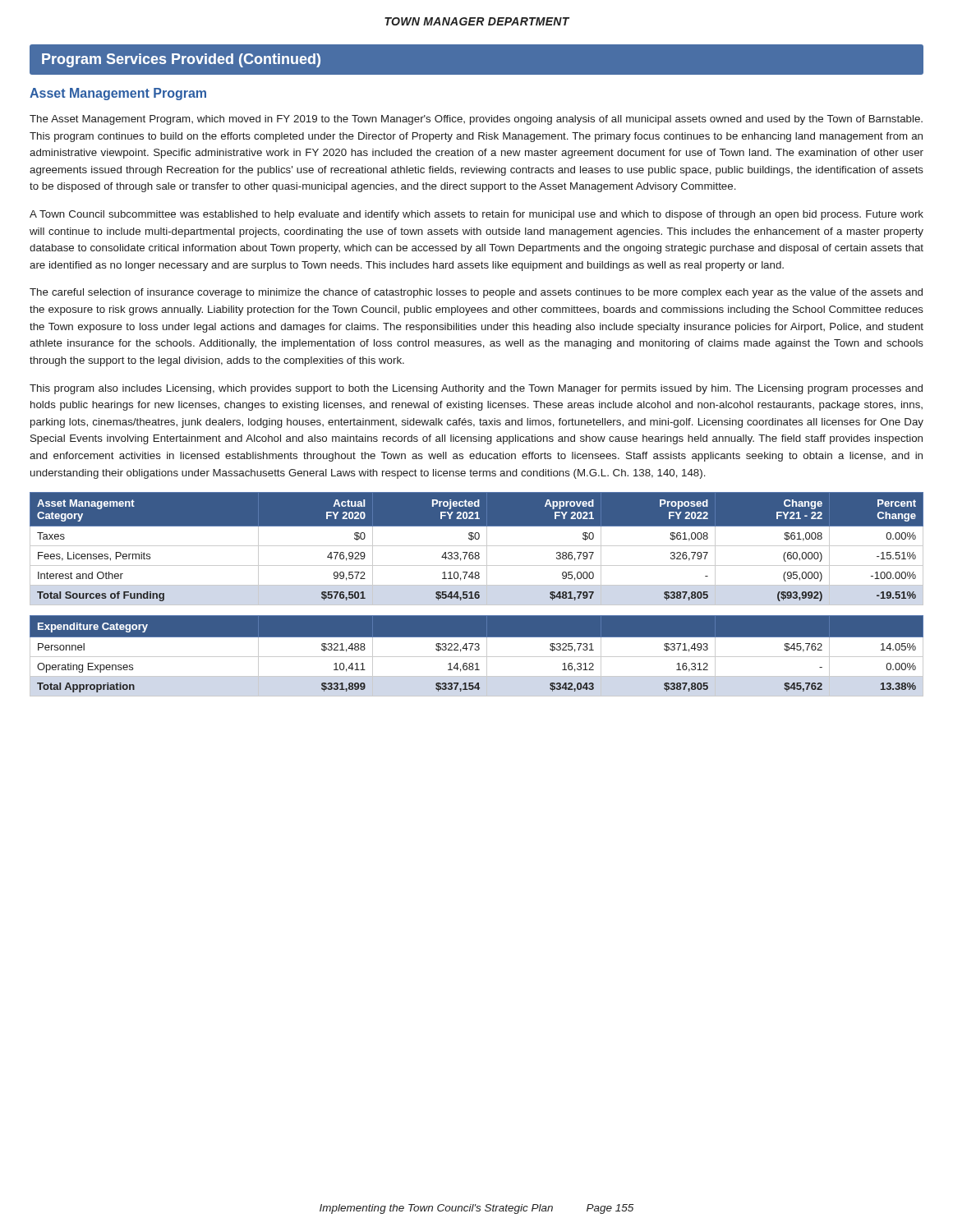953x1232 pixels.
Task: Click on the table containing "Operating Expenses"
Action: pyautogui.click(x=476, y=656)
